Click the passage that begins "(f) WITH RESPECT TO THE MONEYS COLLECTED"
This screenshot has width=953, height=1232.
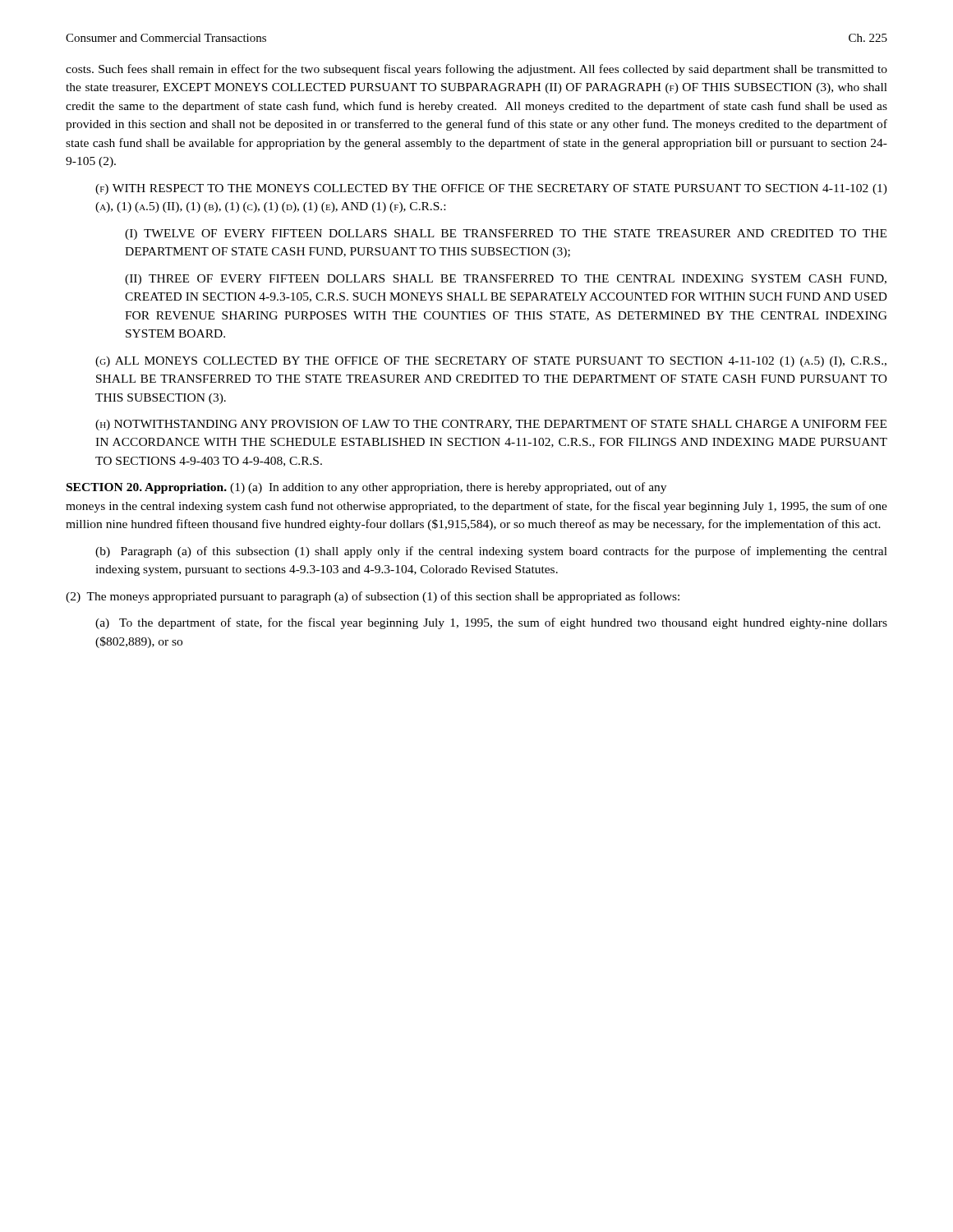point(491,197)
